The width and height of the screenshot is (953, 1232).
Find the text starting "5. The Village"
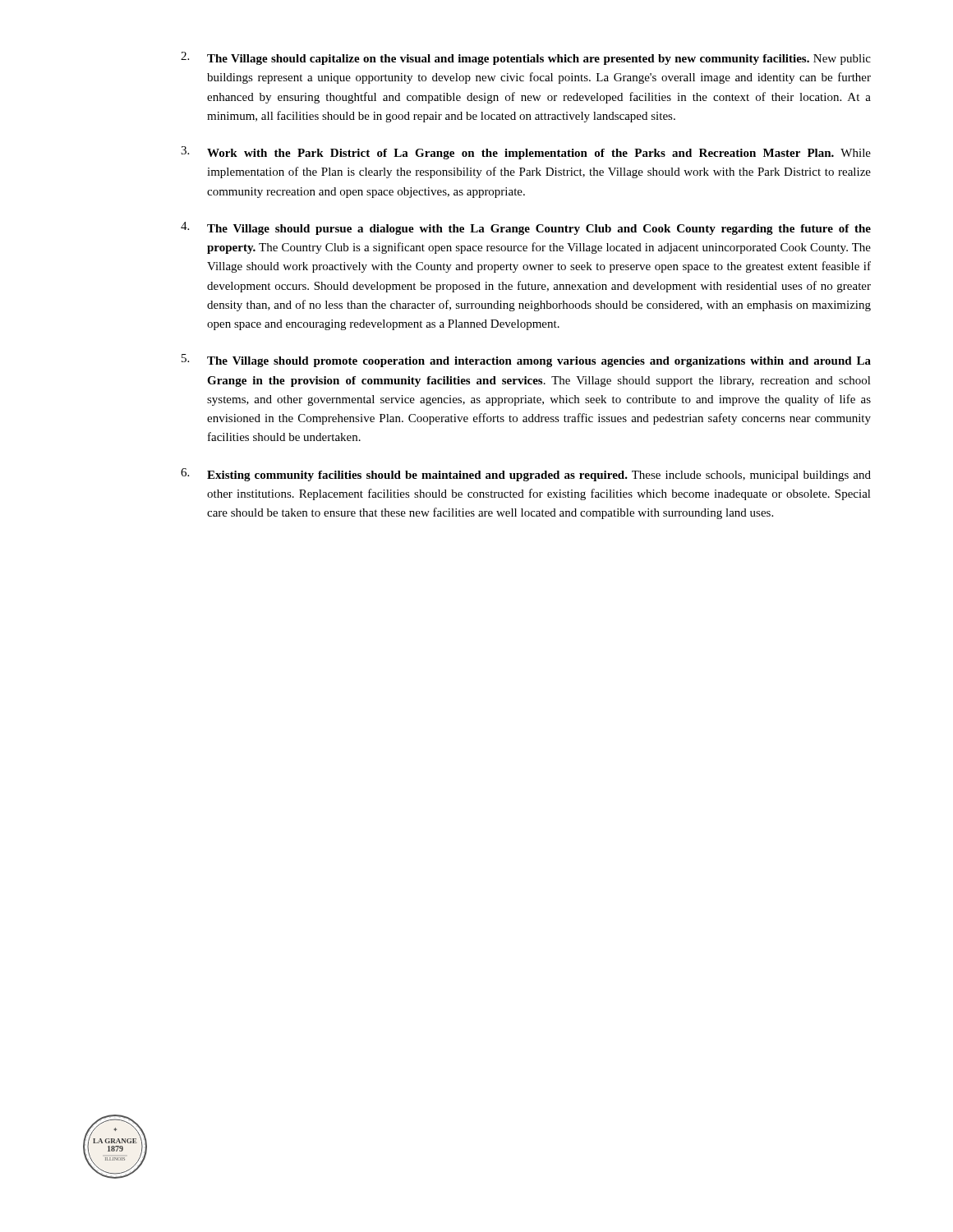526,399
